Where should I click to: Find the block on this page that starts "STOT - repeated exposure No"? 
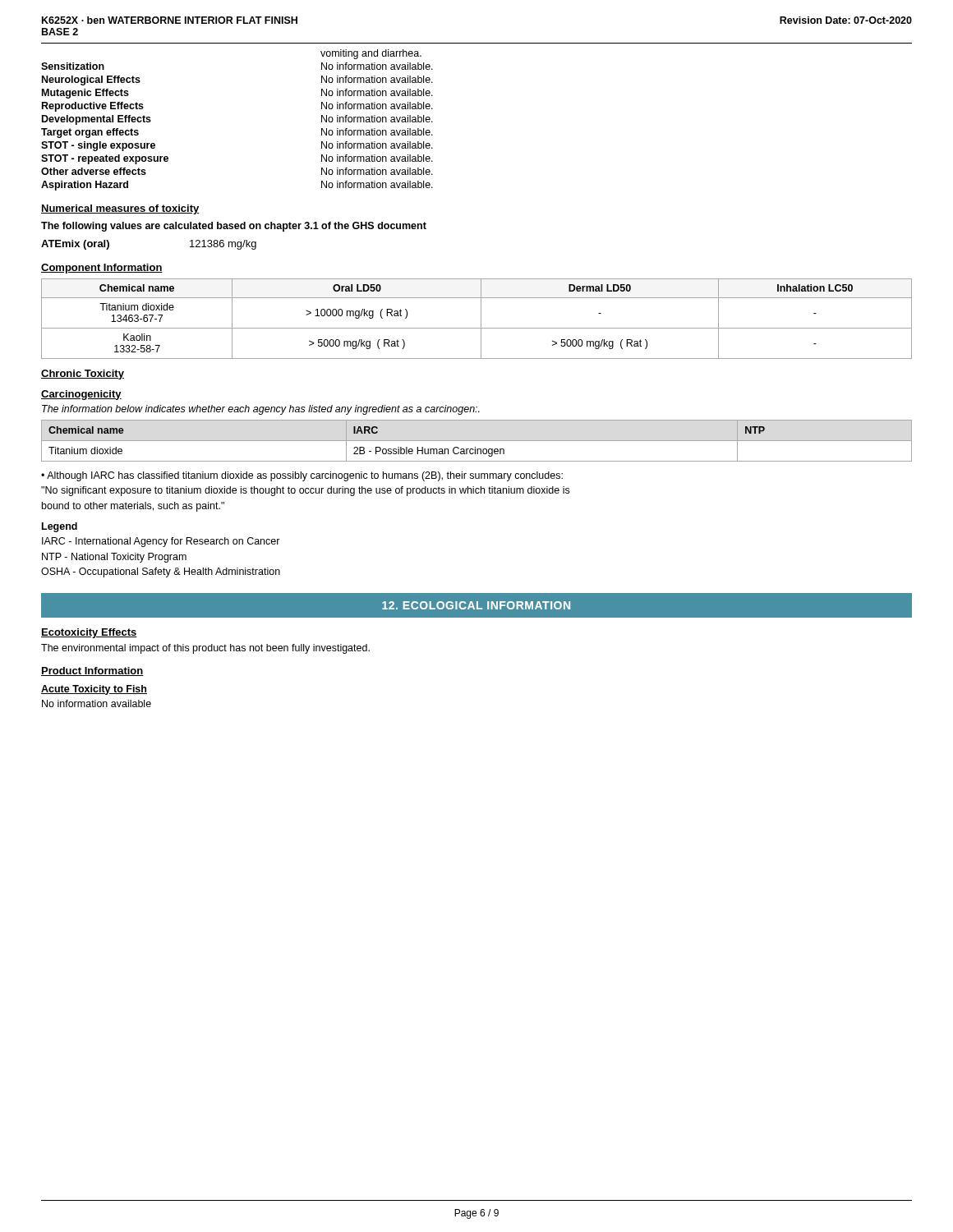106,159
